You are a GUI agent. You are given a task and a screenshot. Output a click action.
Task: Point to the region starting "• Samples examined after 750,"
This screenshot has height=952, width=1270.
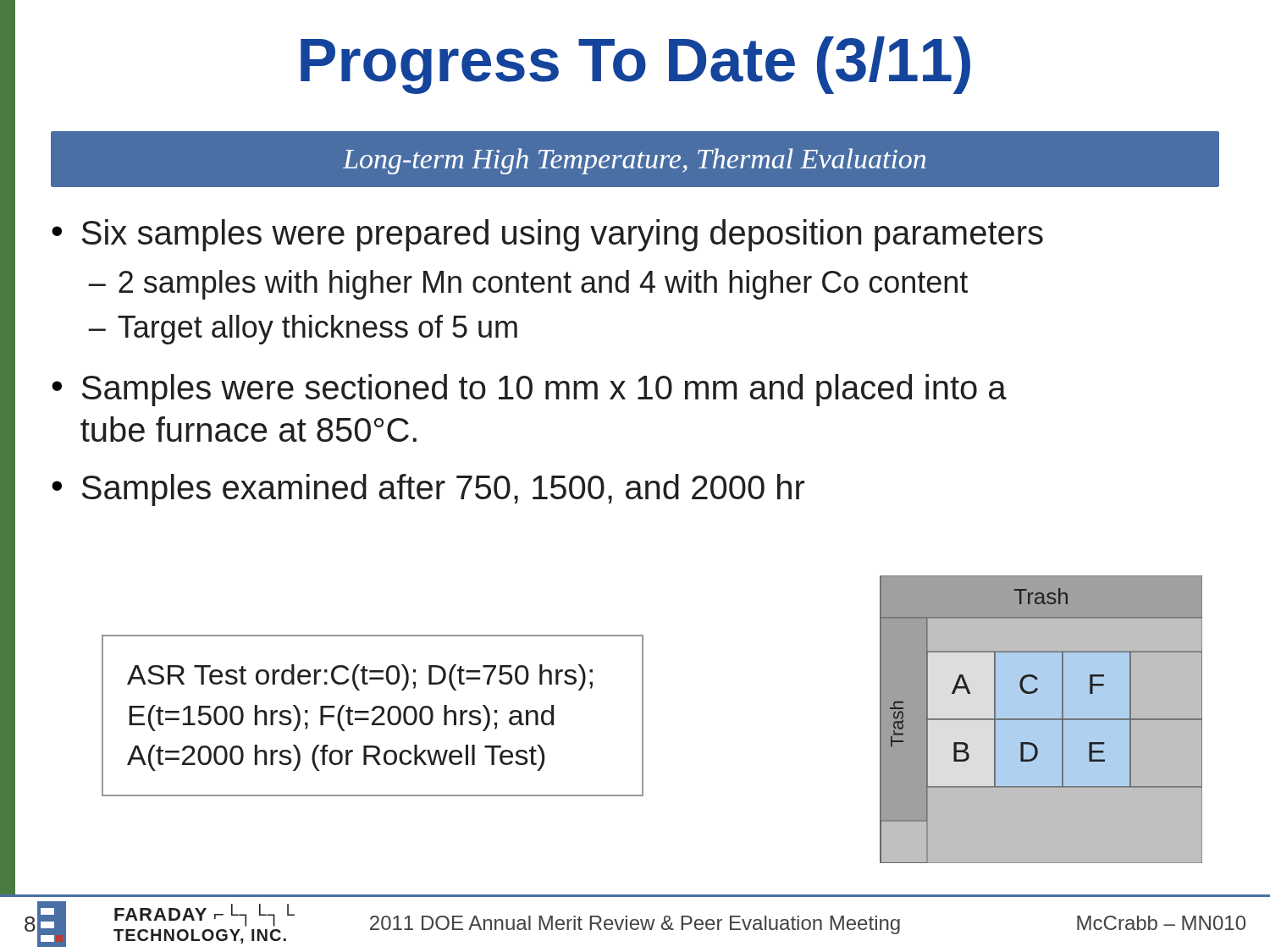[x=428, y=488]
